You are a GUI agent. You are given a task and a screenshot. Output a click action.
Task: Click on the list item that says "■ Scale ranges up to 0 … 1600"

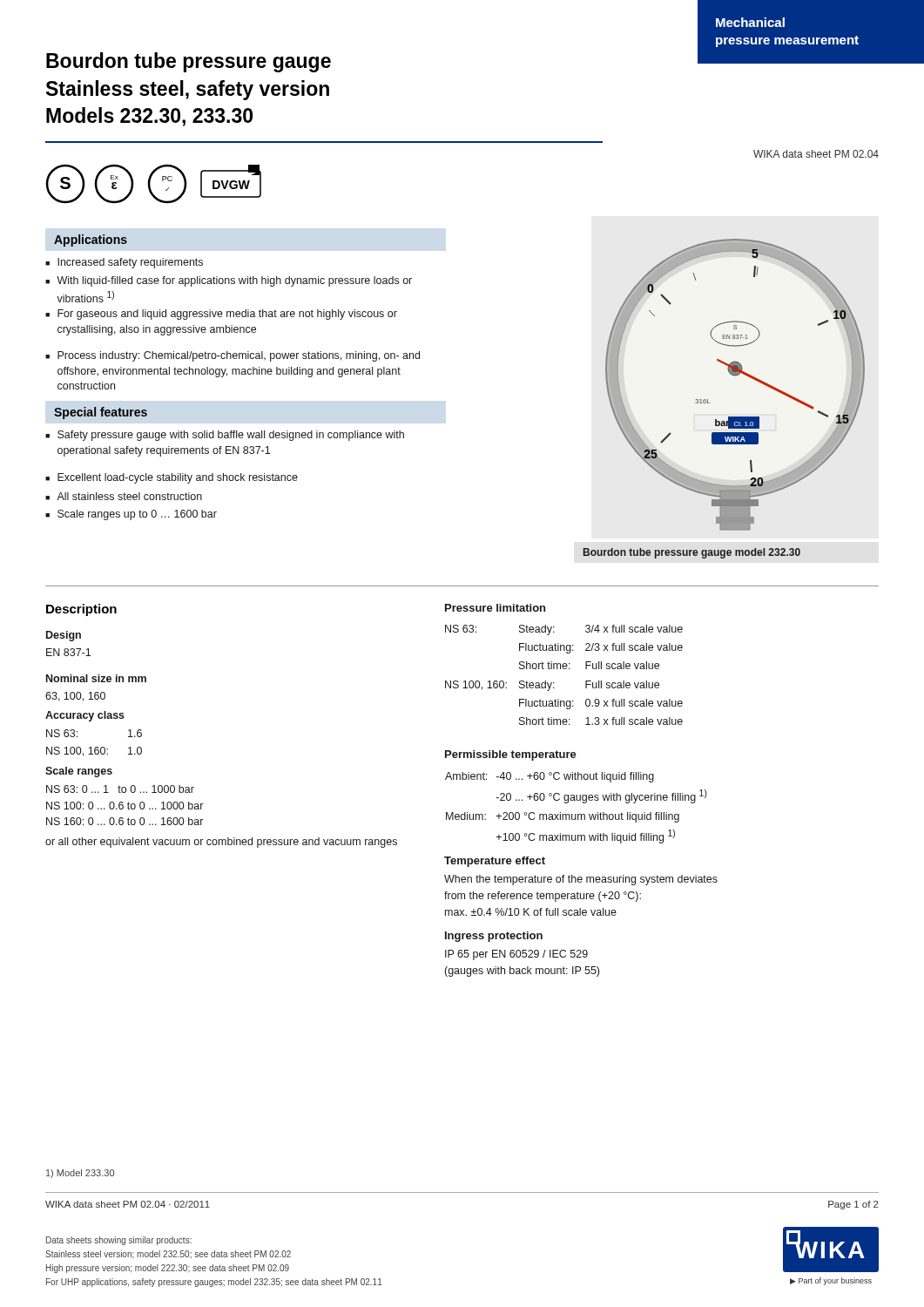click(131, 515)
